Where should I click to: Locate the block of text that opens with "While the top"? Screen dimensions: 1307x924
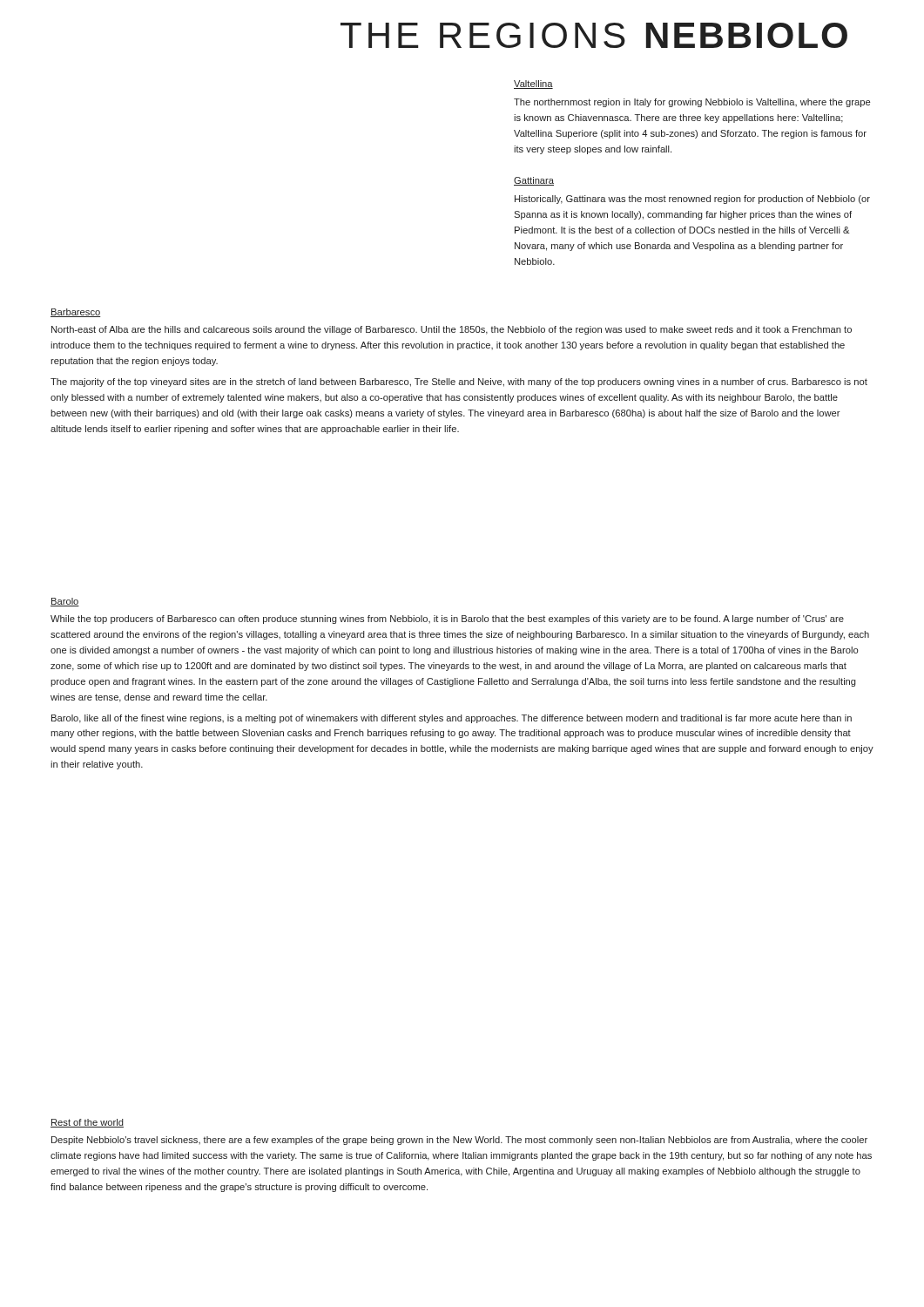(462, 692)
